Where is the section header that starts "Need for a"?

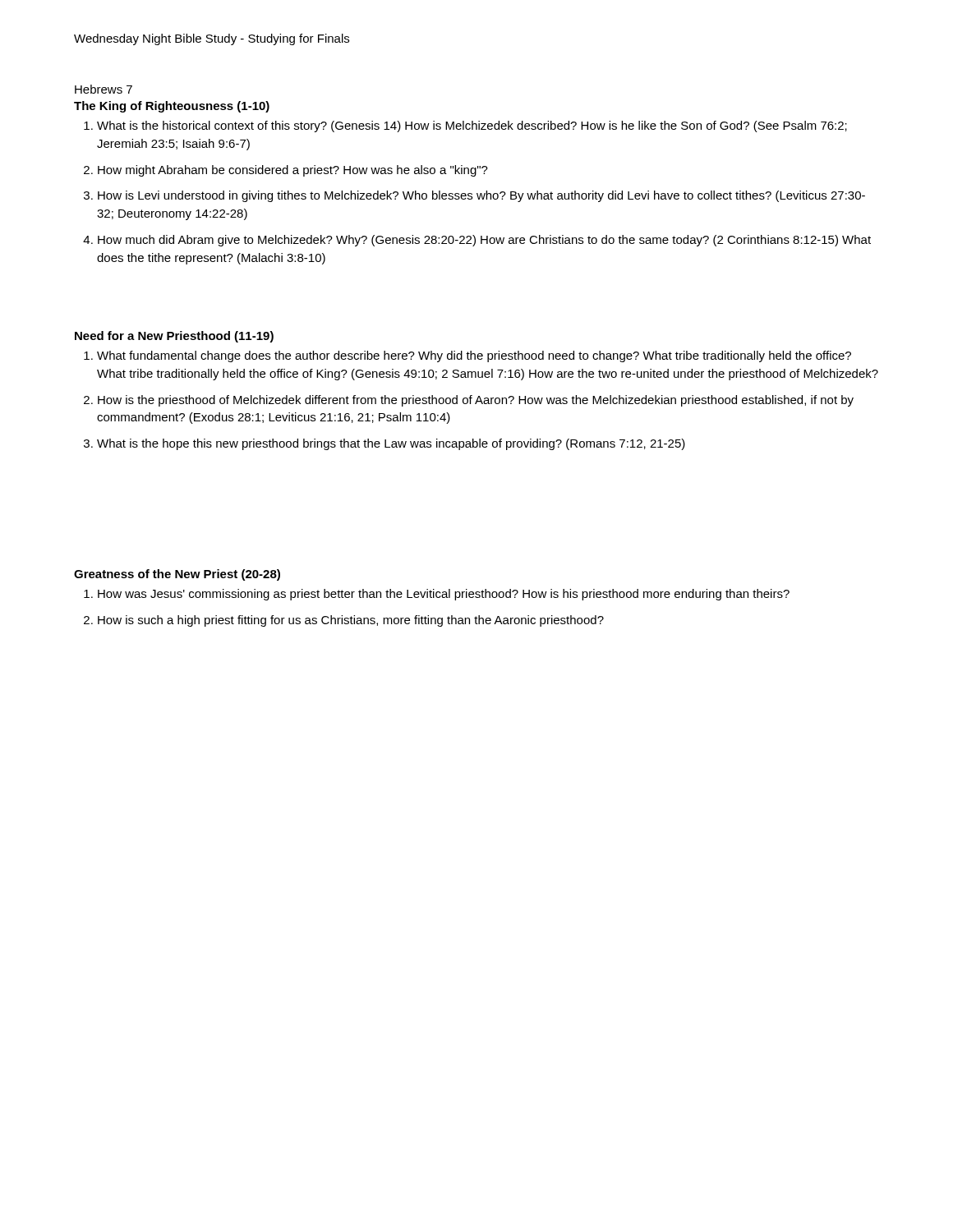[x=174, y=336]
